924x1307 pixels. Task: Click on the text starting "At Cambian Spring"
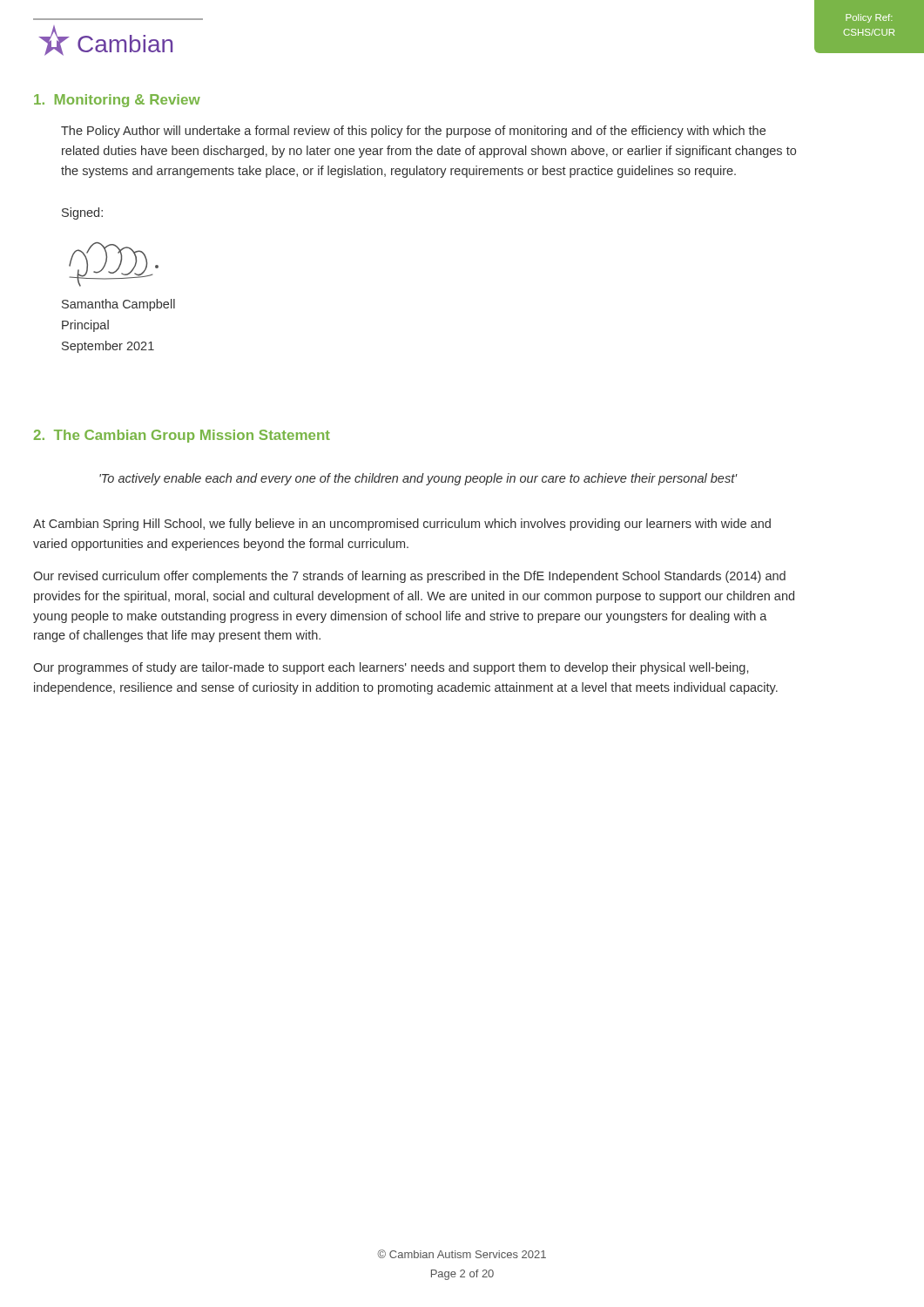tap(402, 534)
